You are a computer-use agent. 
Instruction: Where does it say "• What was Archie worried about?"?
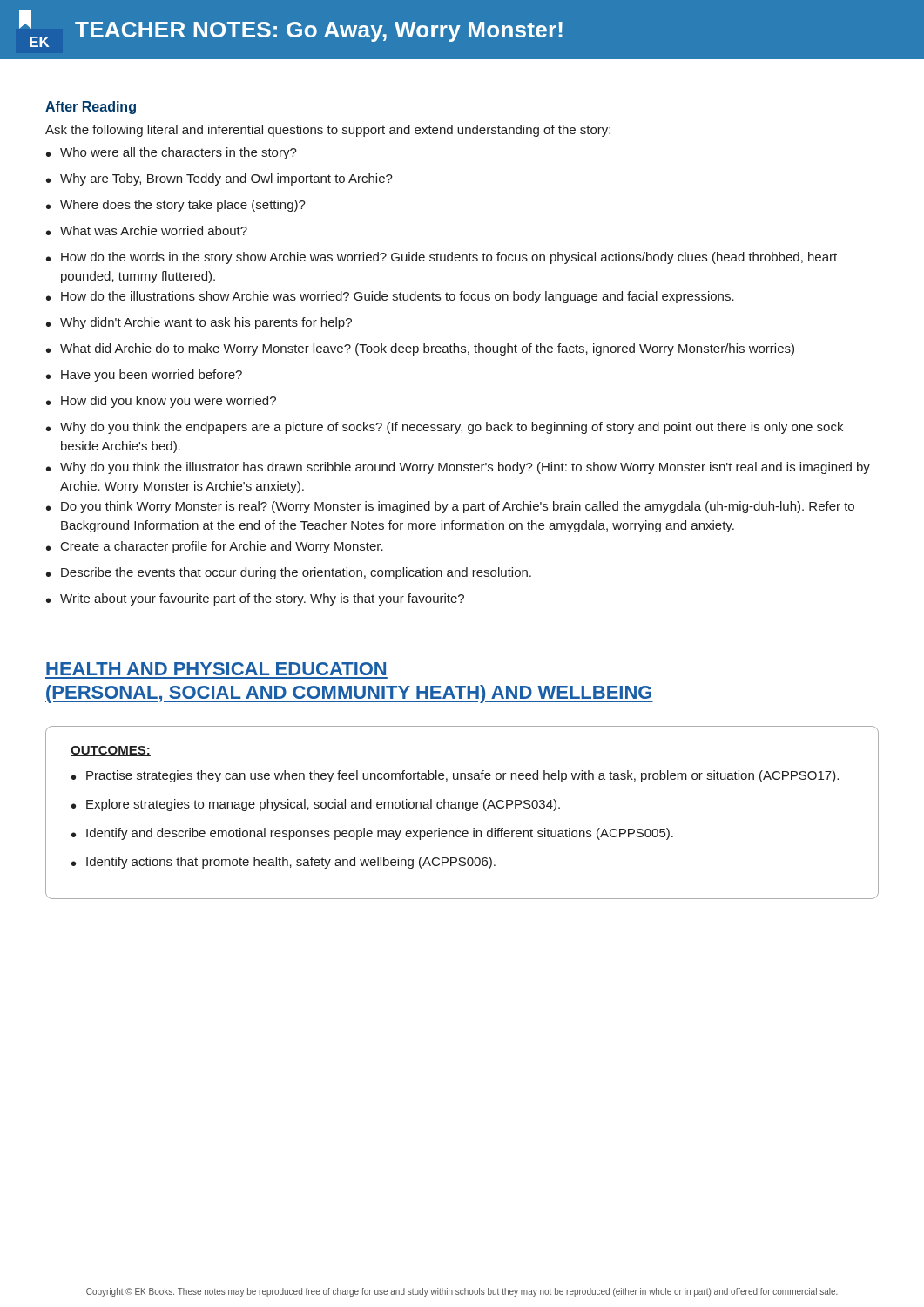point(146,233)
